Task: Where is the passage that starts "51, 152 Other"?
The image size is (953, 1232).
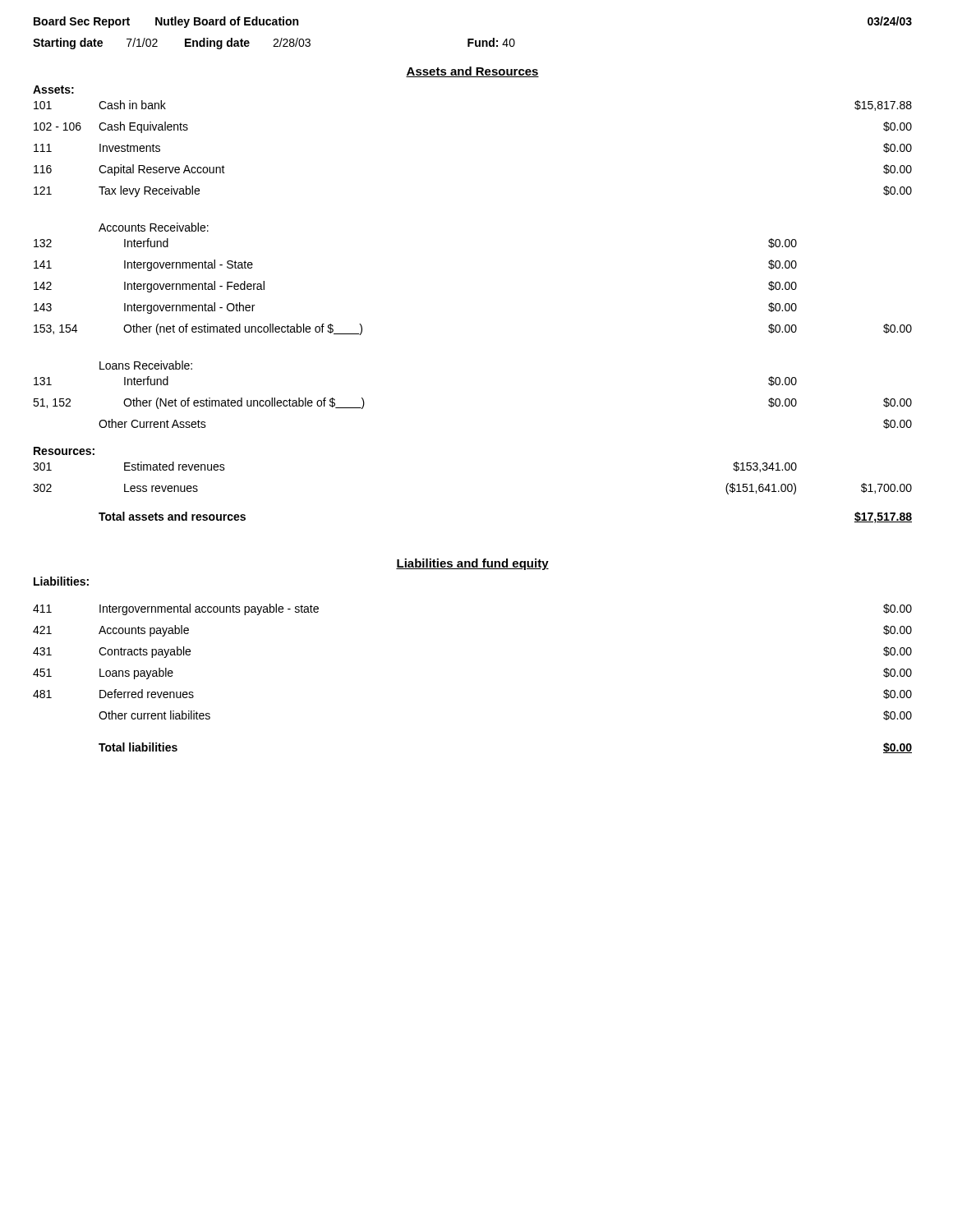Action: coord(55,403)
